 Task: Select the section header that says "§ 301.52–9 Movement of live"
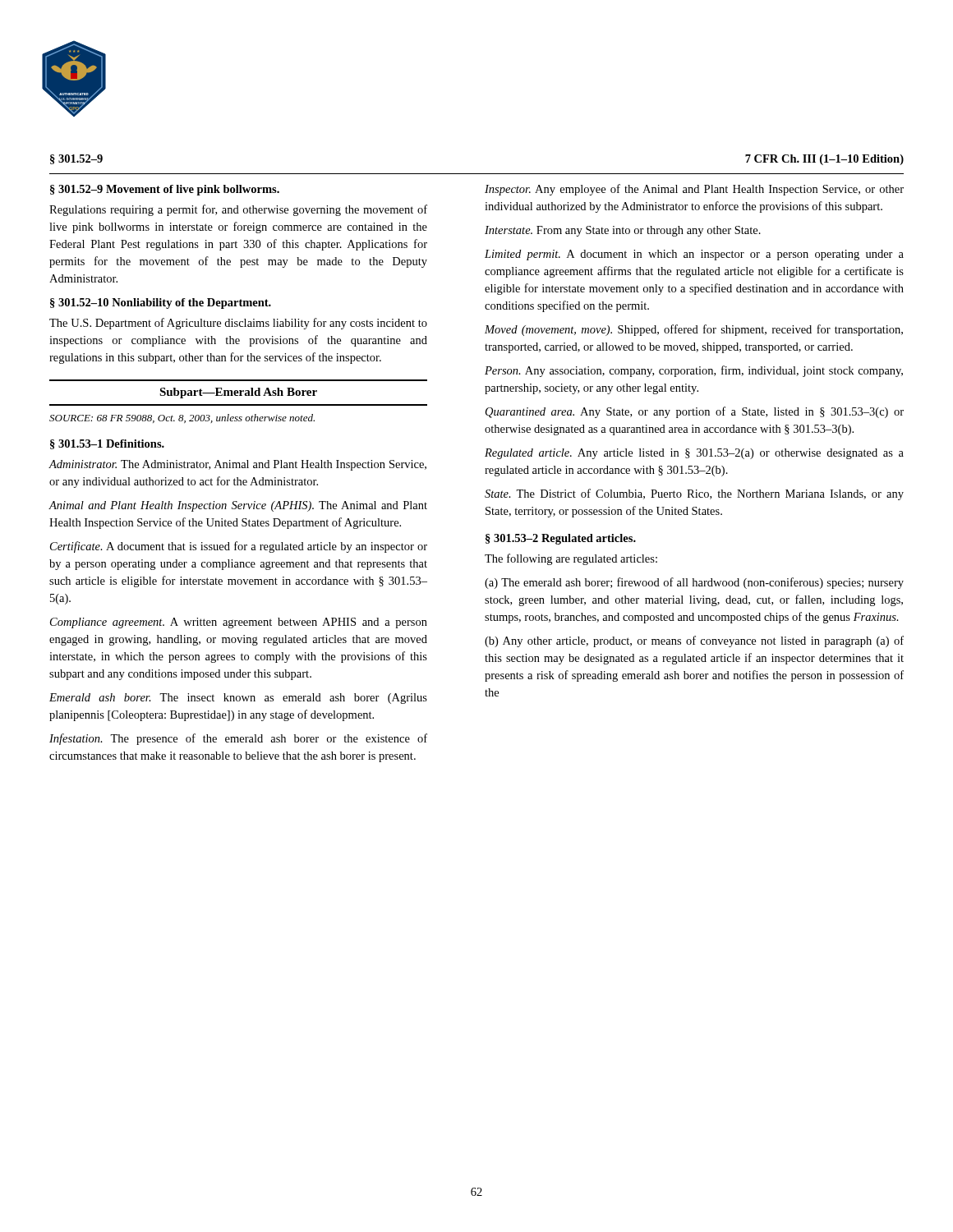(x=238, y=189)
